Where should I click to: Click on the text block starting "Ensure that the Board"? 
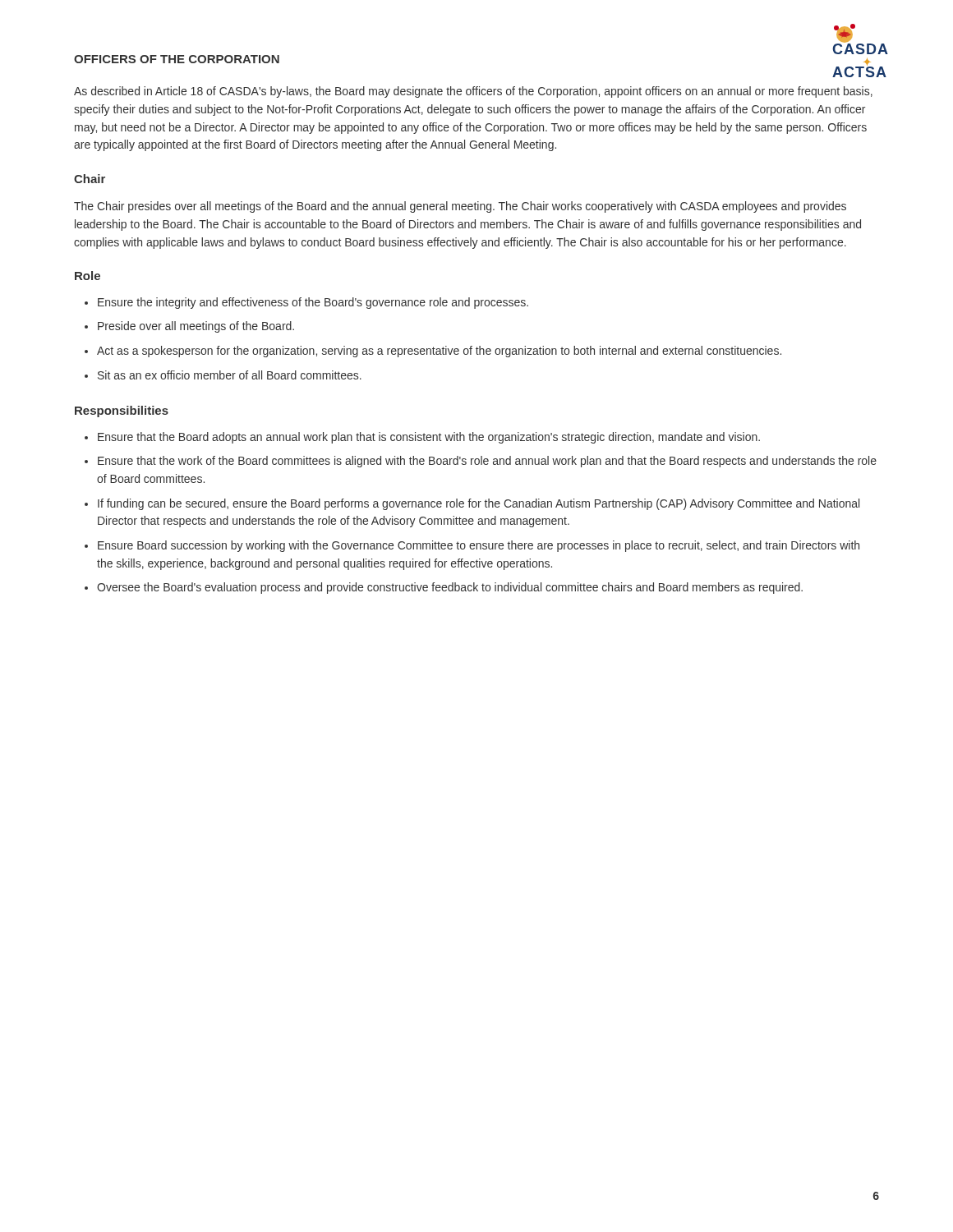(x=488, y=437)
